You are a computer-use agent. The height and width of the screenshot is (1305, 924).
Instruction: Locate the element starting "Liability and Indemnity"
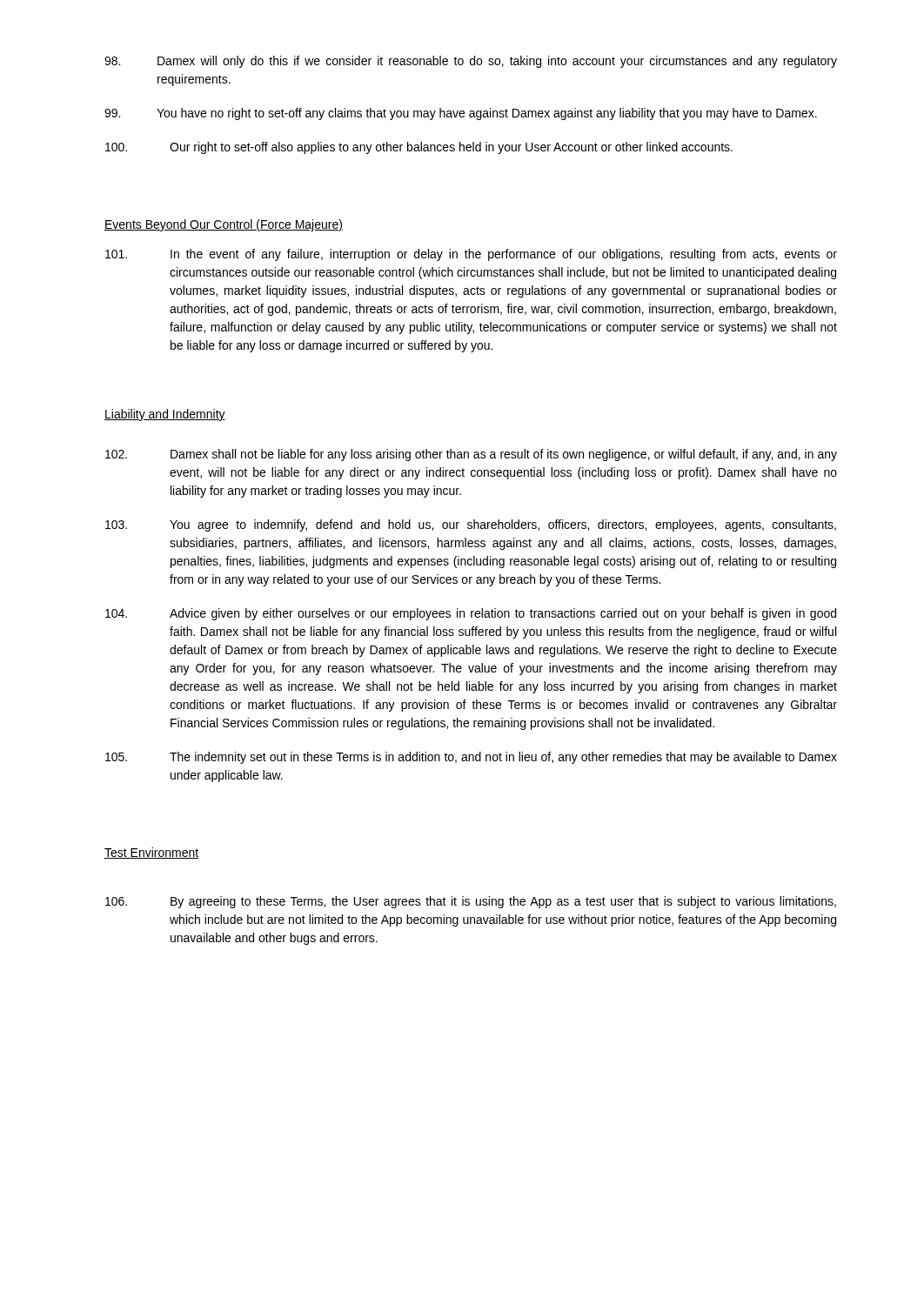[165, 414]
